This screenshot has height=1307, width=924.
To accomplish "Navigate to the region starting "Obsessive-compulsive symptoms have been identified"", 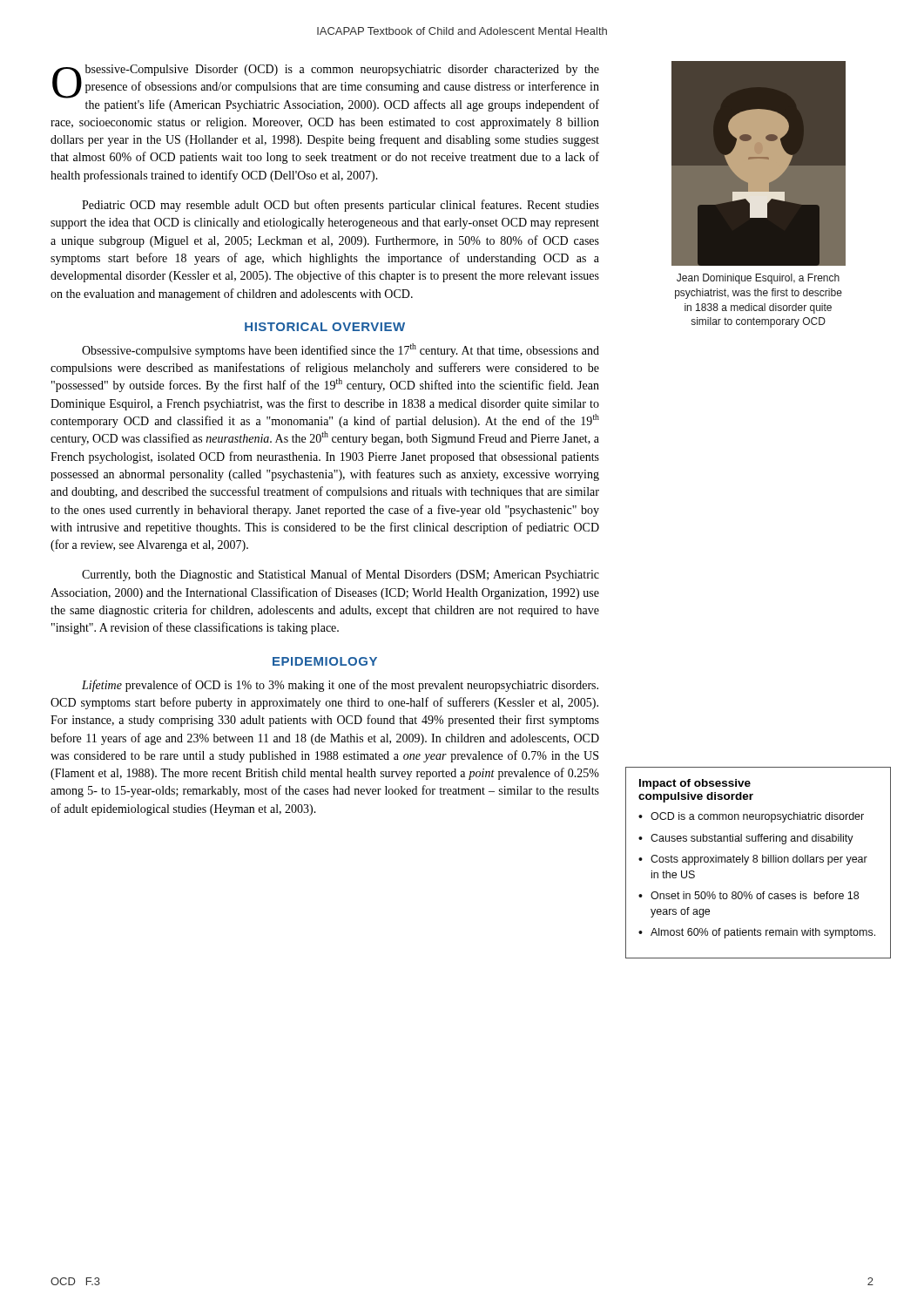I will coord(325,447).
